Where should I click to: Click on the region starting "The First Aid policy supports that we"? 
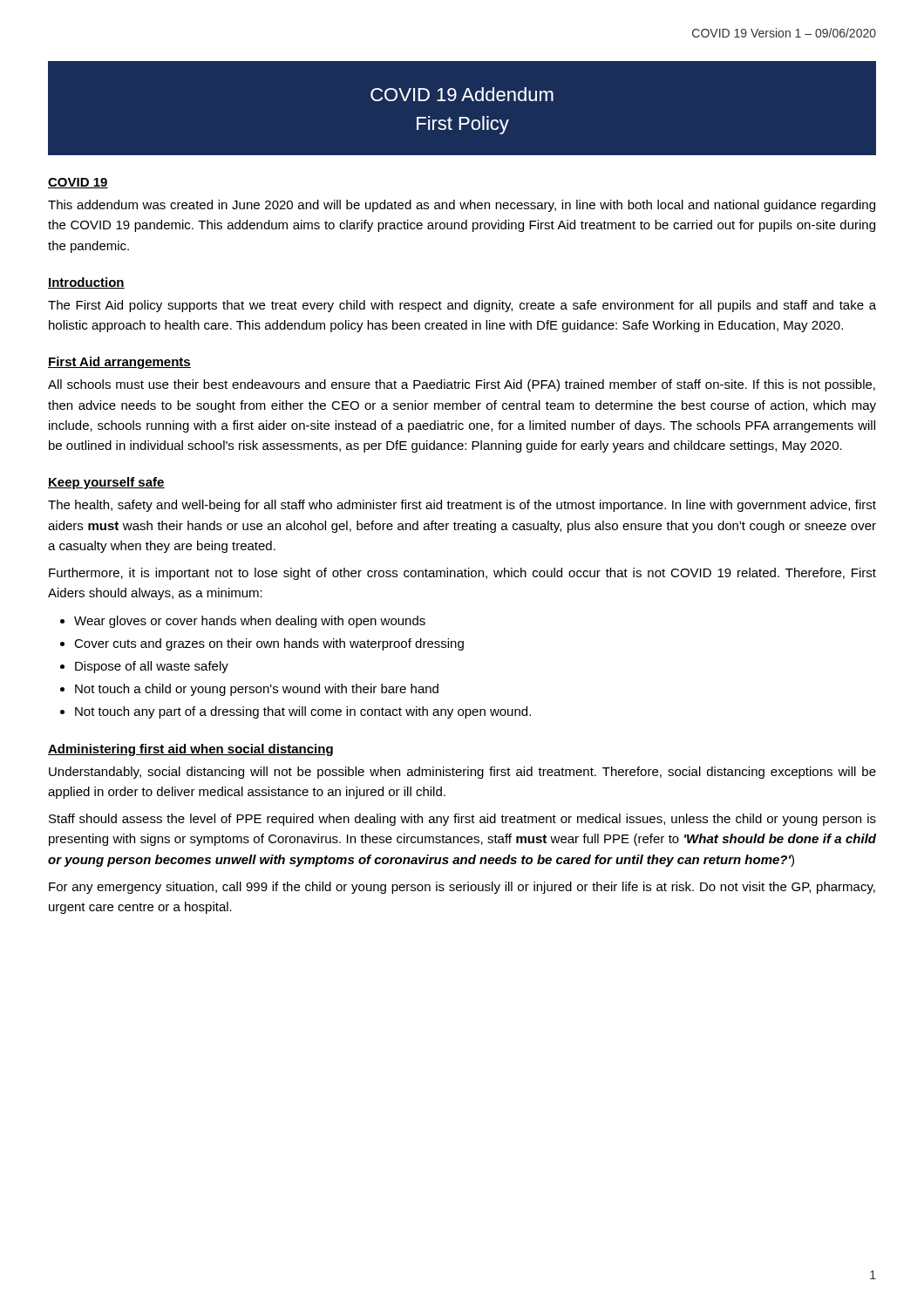(462, 315)
